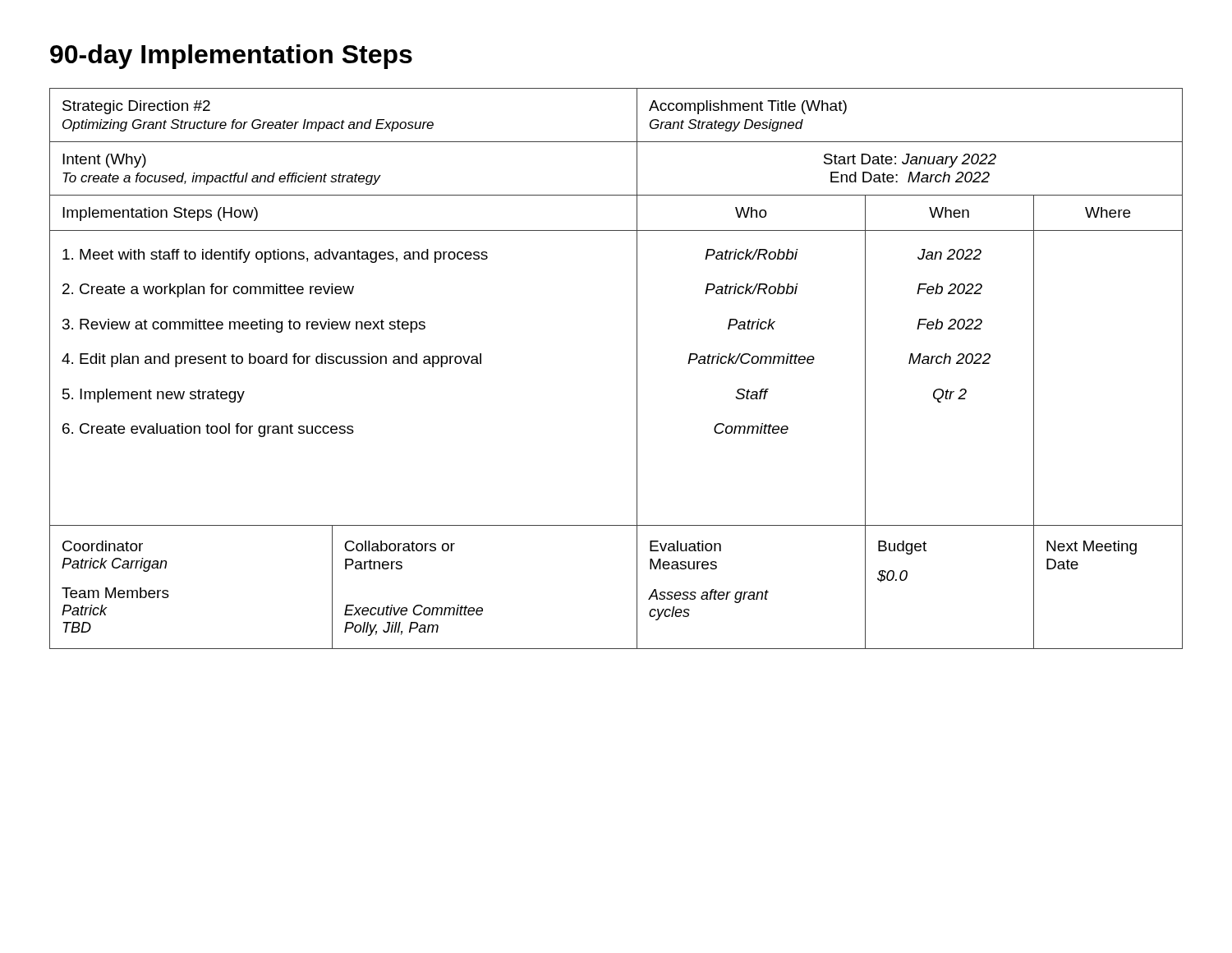The image size is (1232, 953).
Task: Find the element starting "90-day Implementation Steps"
Action: 231,54
